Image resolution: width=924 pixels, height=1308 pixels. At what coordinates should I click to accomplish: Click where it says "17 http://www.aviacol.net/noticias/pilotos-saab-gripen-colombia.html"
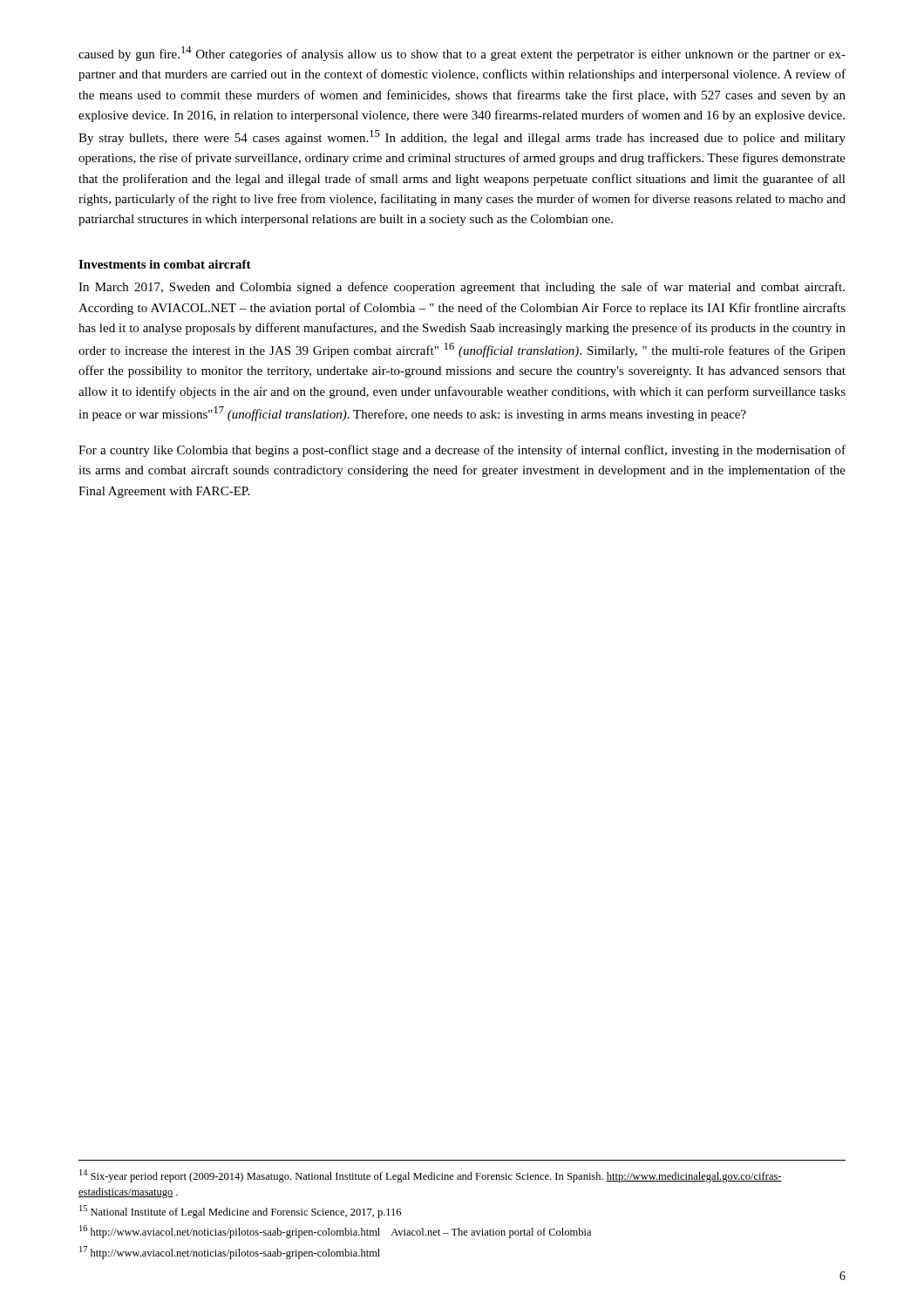(230, 1253)
